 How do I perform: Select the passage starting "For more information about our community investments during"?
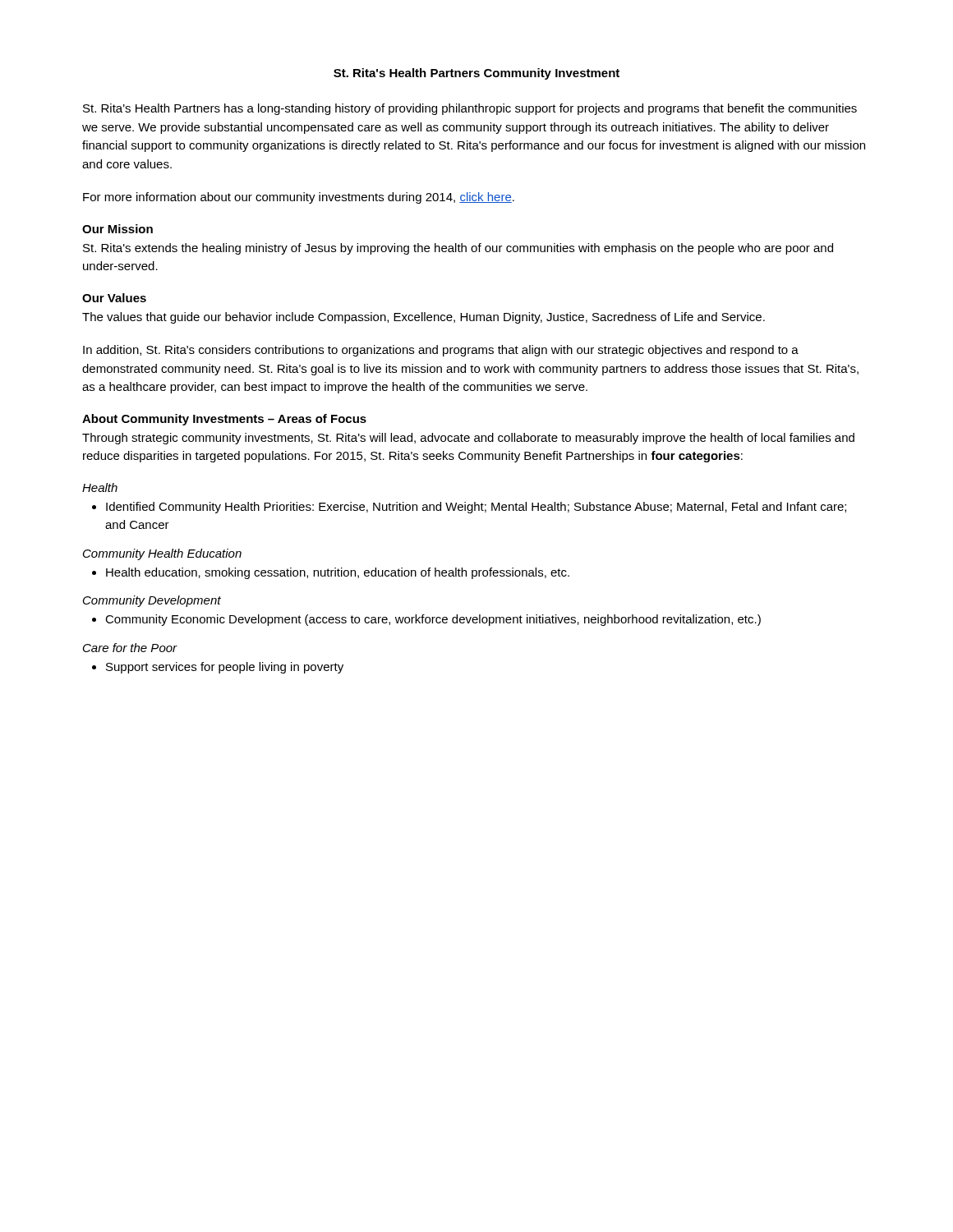(299, 197)
